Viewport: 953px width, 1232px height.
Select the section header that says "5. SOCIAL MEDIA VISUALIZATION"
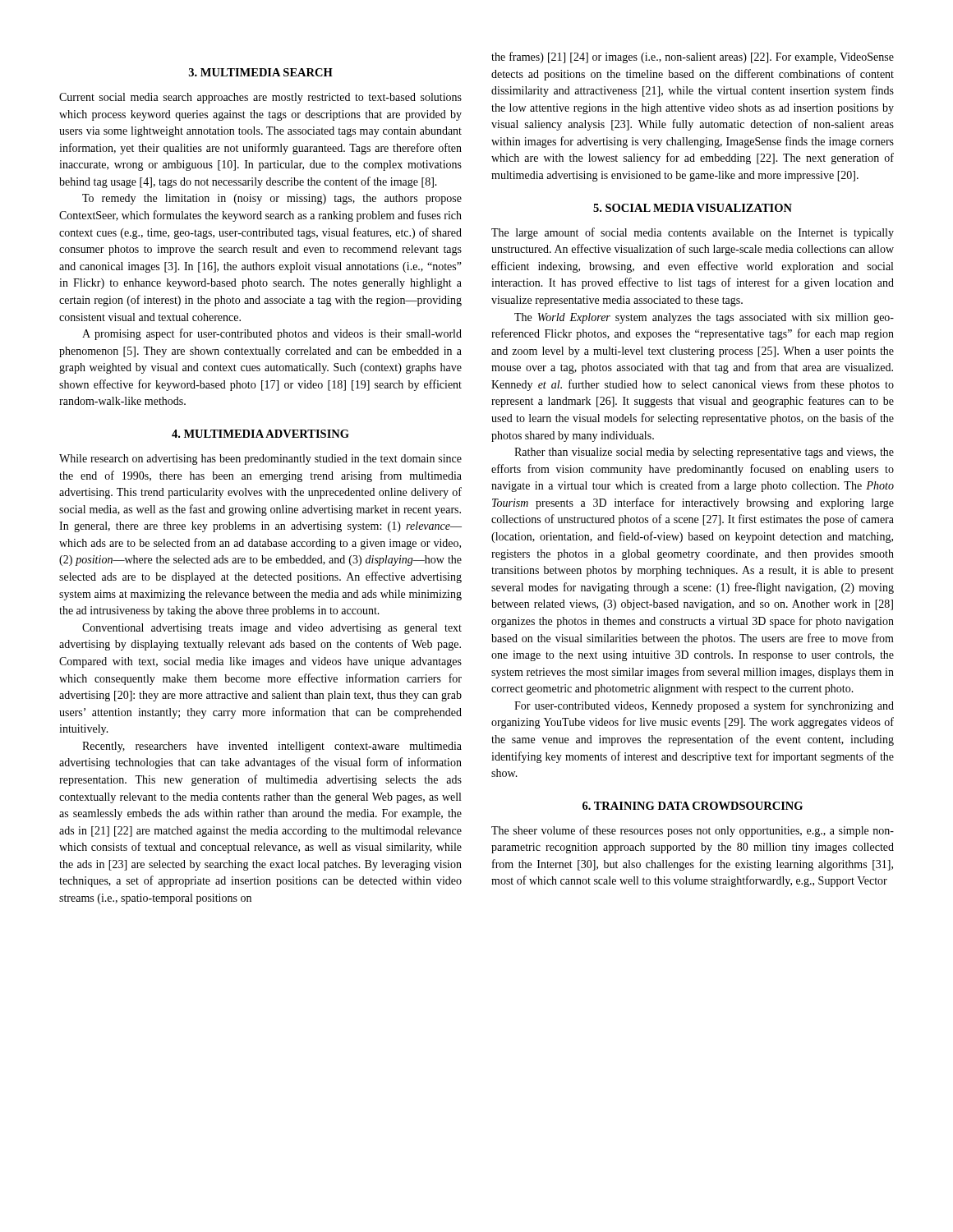pyautogui.click(x=693, y=208)
